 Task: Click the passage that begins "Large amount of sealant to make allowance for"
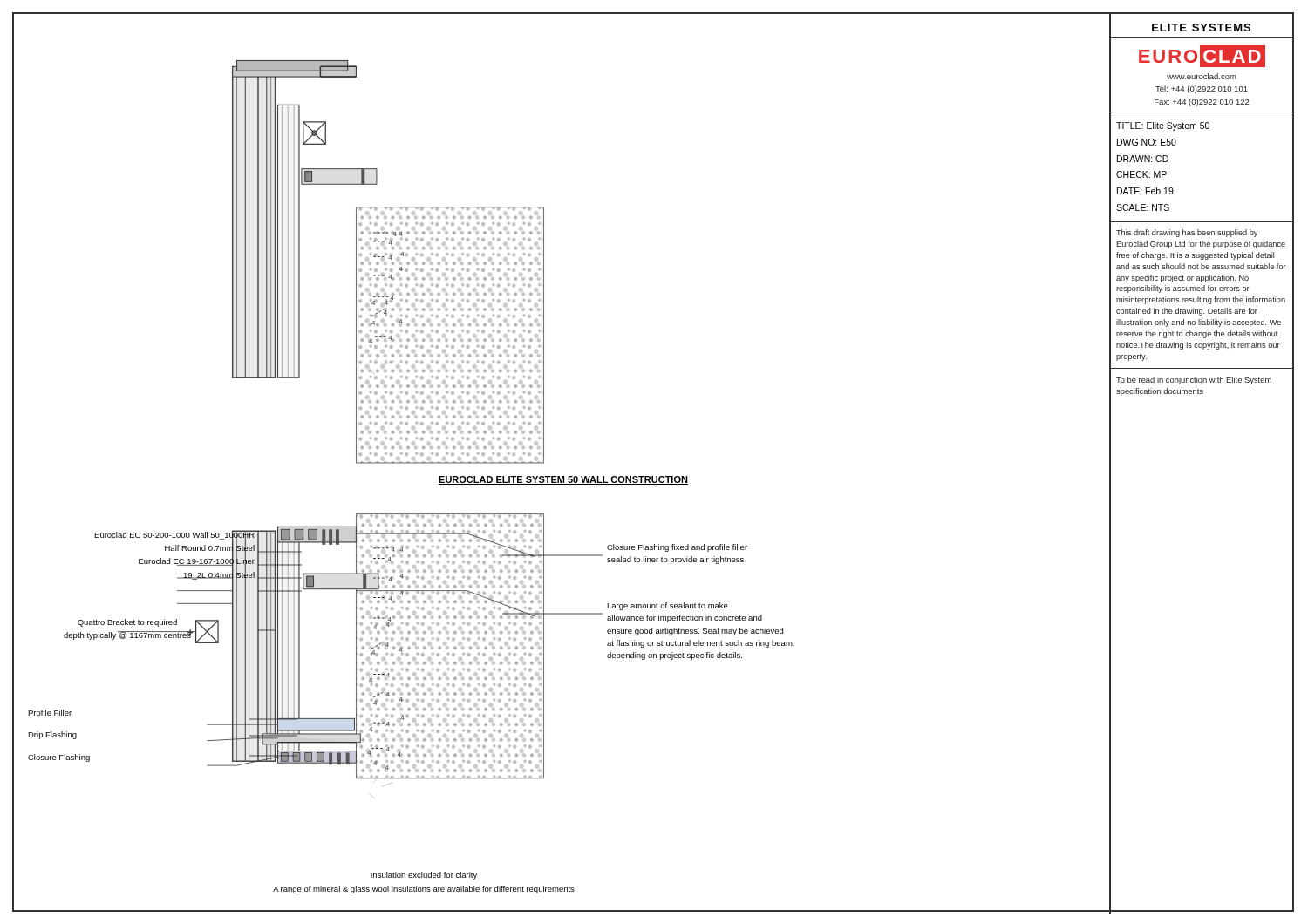click(701, 630)
